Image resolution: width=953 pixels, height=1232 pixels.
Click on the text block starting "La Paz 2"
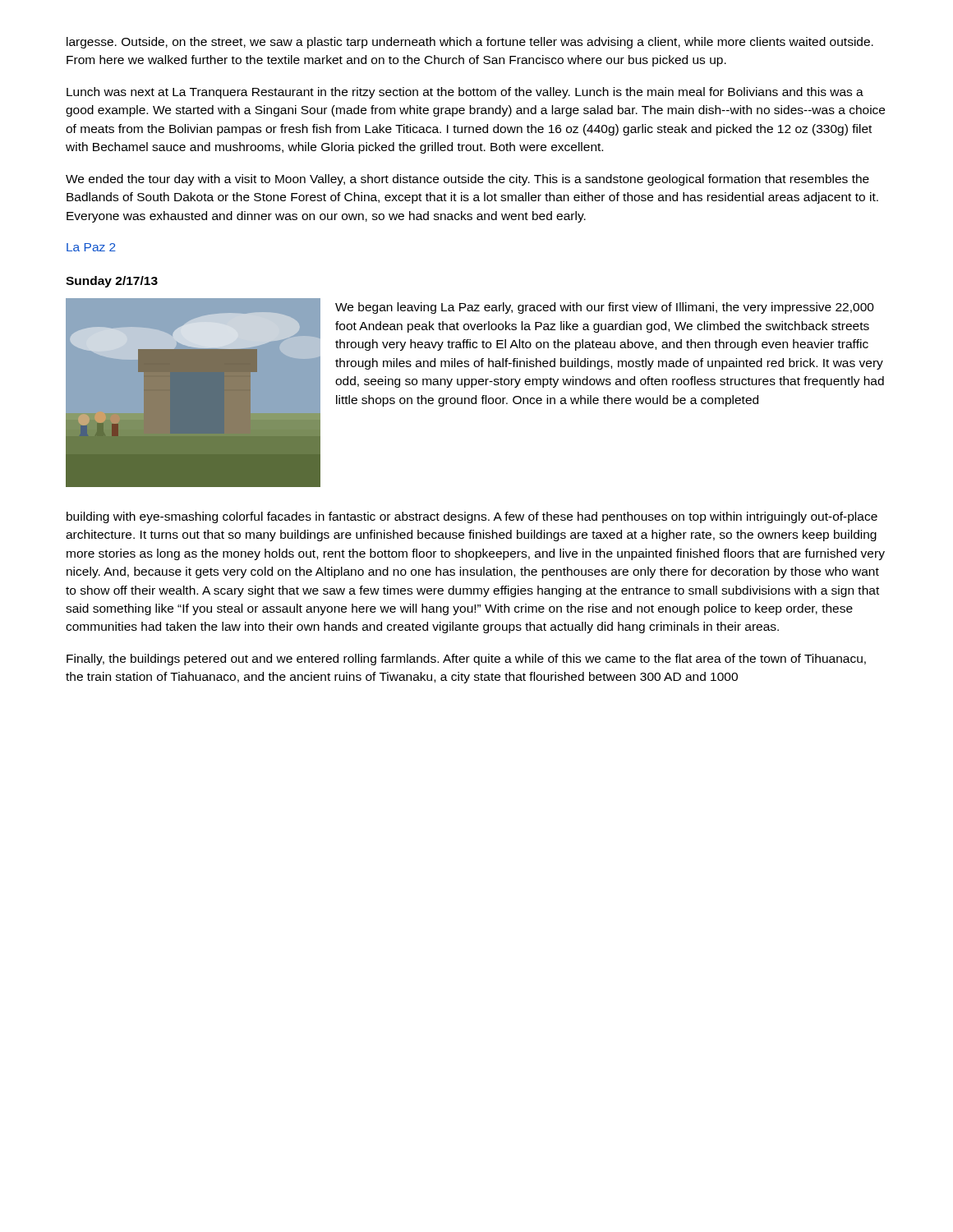click(x=91, y=247)
